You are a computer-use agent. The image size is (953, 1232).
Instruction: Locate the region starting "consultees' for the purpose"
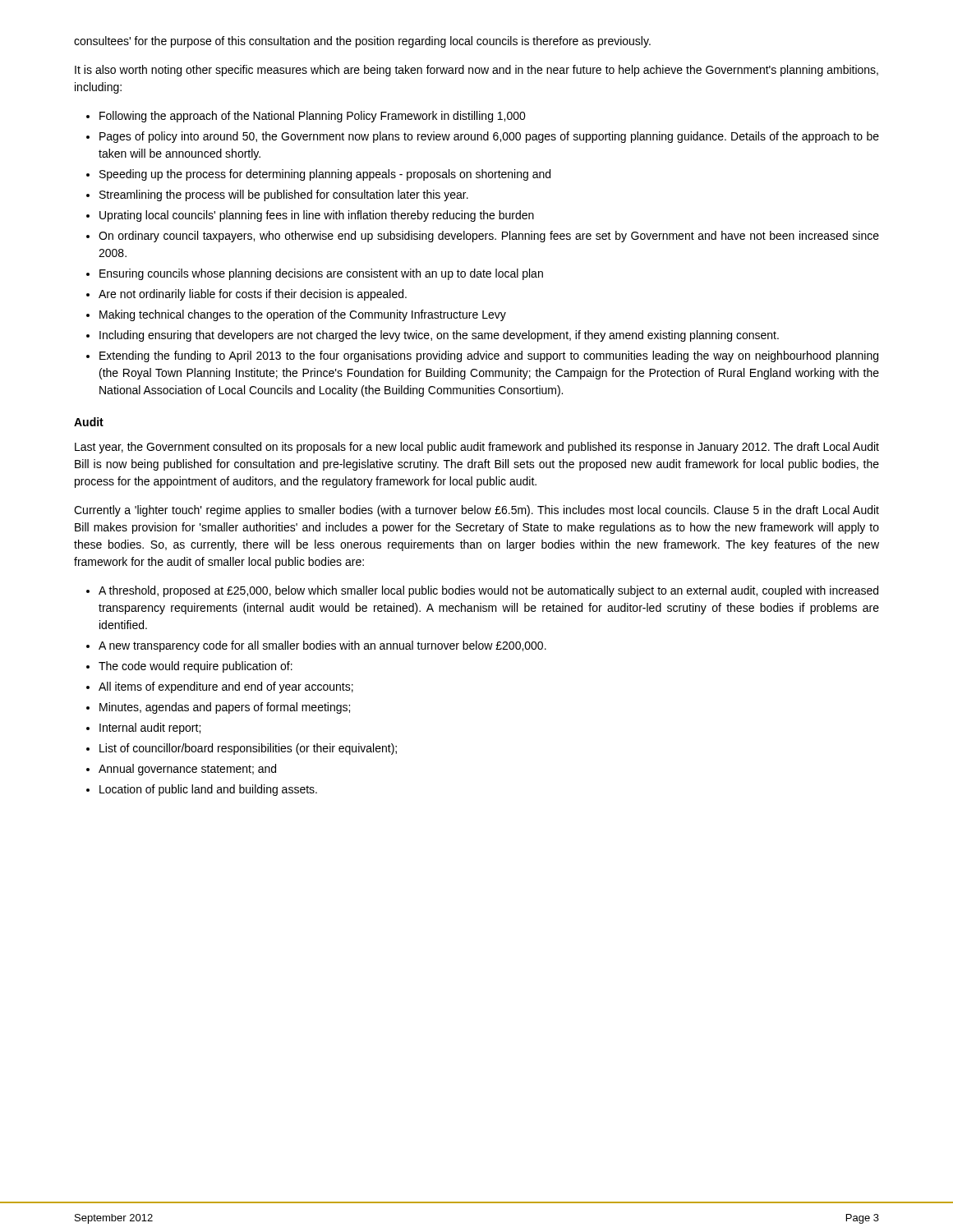coord(363,41)
